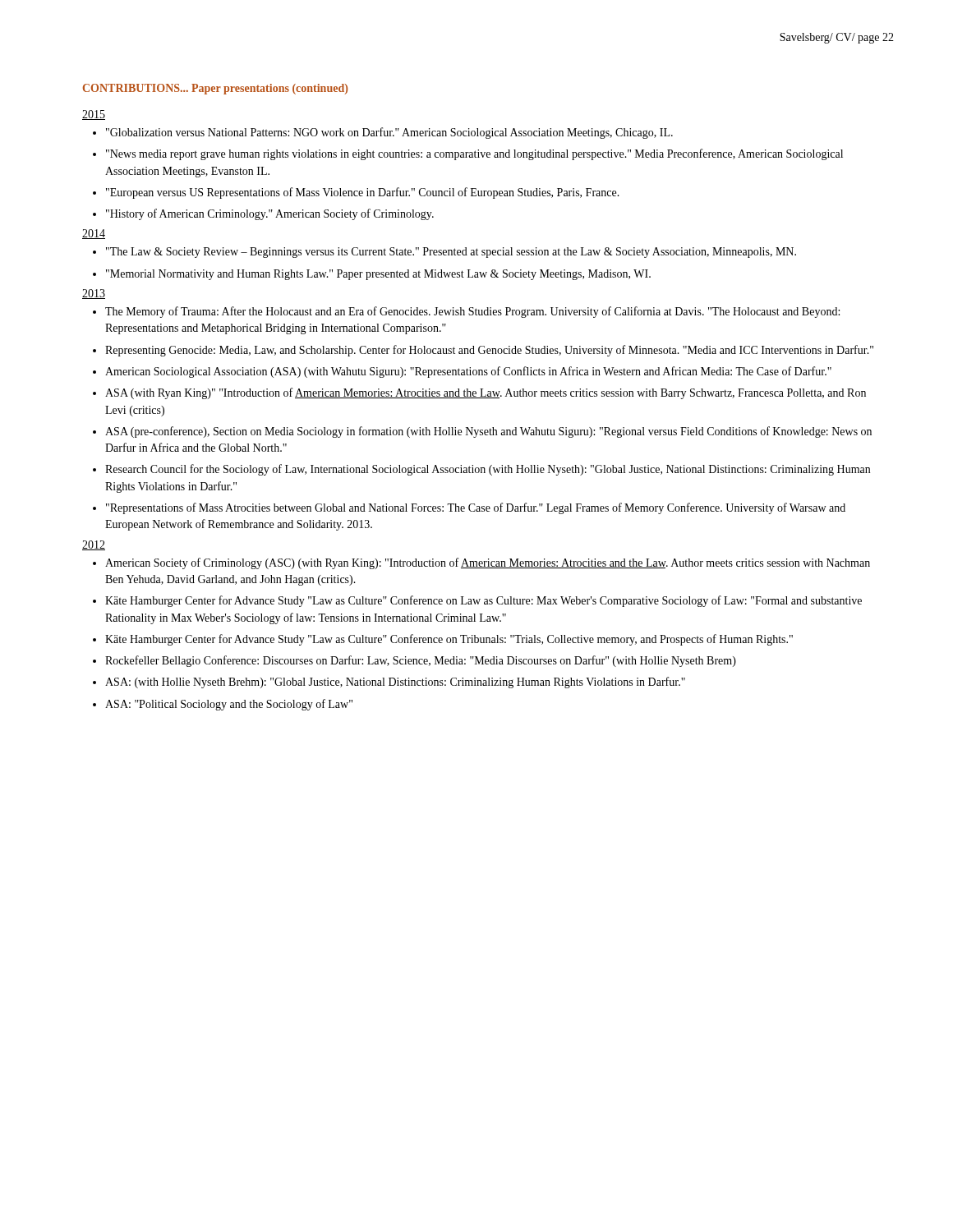Image resolution: width=953 pixels, height=1232 pixels.
Task: Select the region starting ""History of American Criminology.""
Action: (263, 214)
